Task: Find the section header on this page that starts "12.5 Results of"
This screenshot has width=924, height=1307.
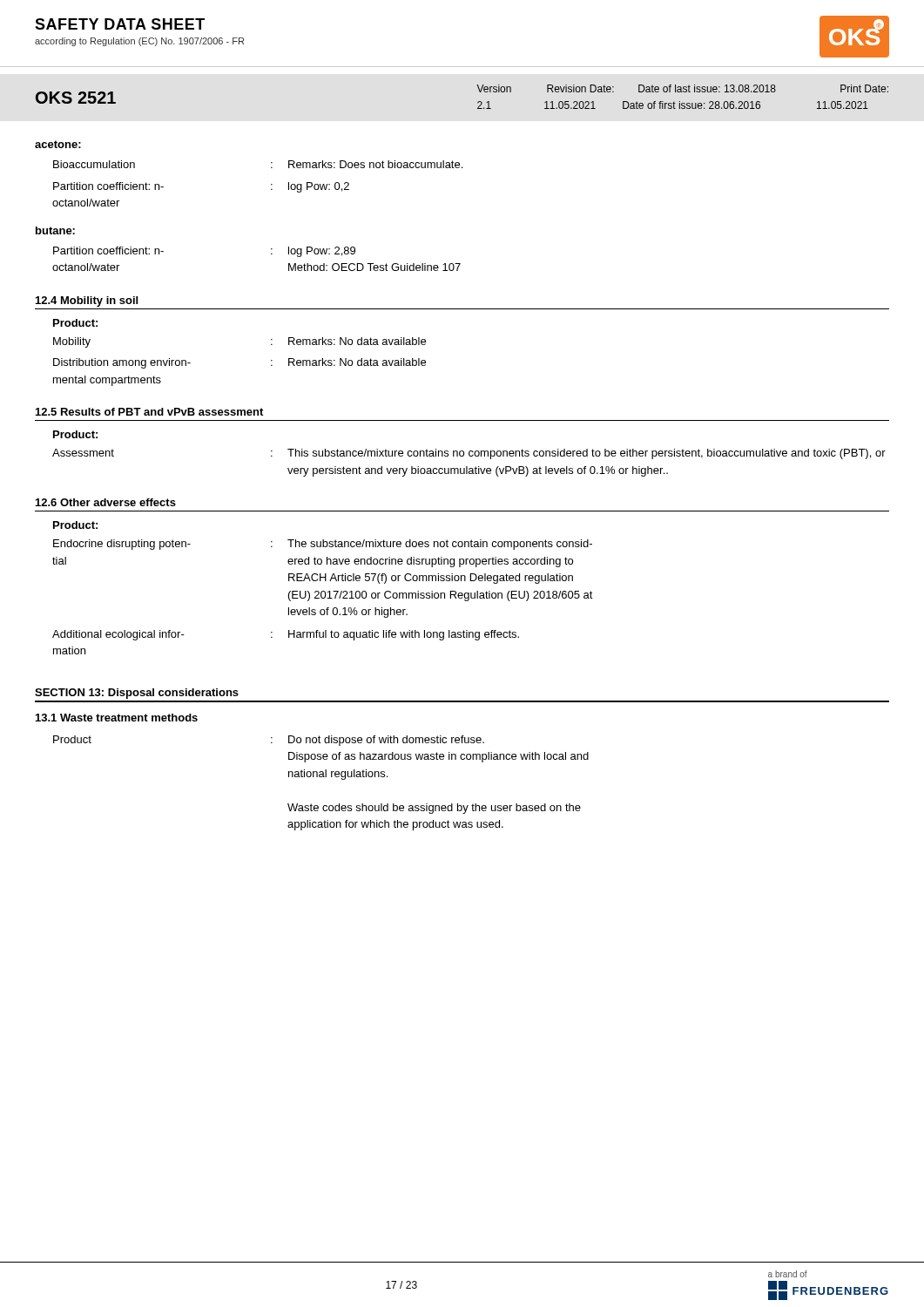Action: 149,412
